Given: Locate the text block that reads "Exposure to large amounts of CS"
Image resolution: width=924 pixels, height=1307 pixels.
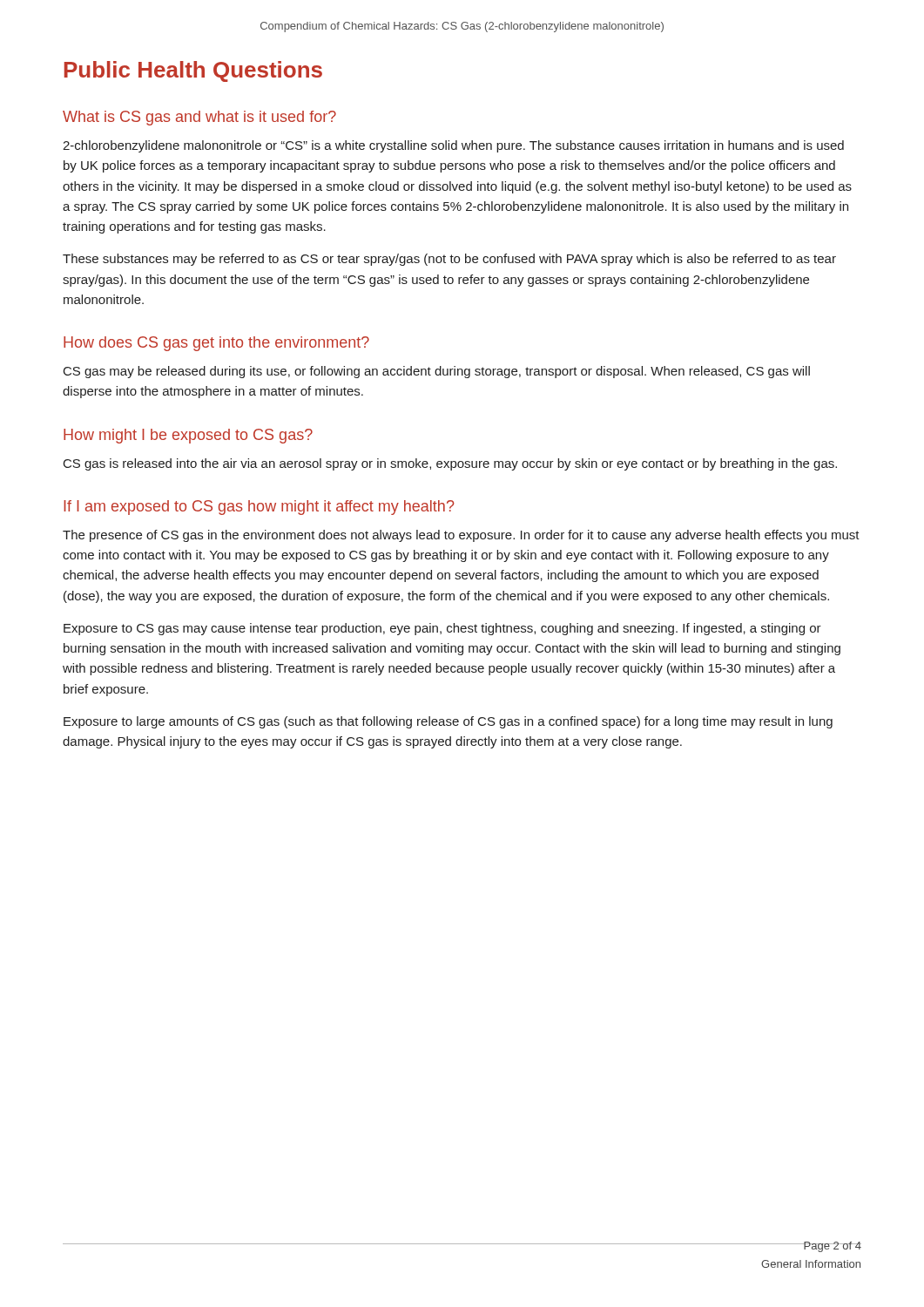Looking at the screenshot, I should pyautogui.click(x=448, y=731).
